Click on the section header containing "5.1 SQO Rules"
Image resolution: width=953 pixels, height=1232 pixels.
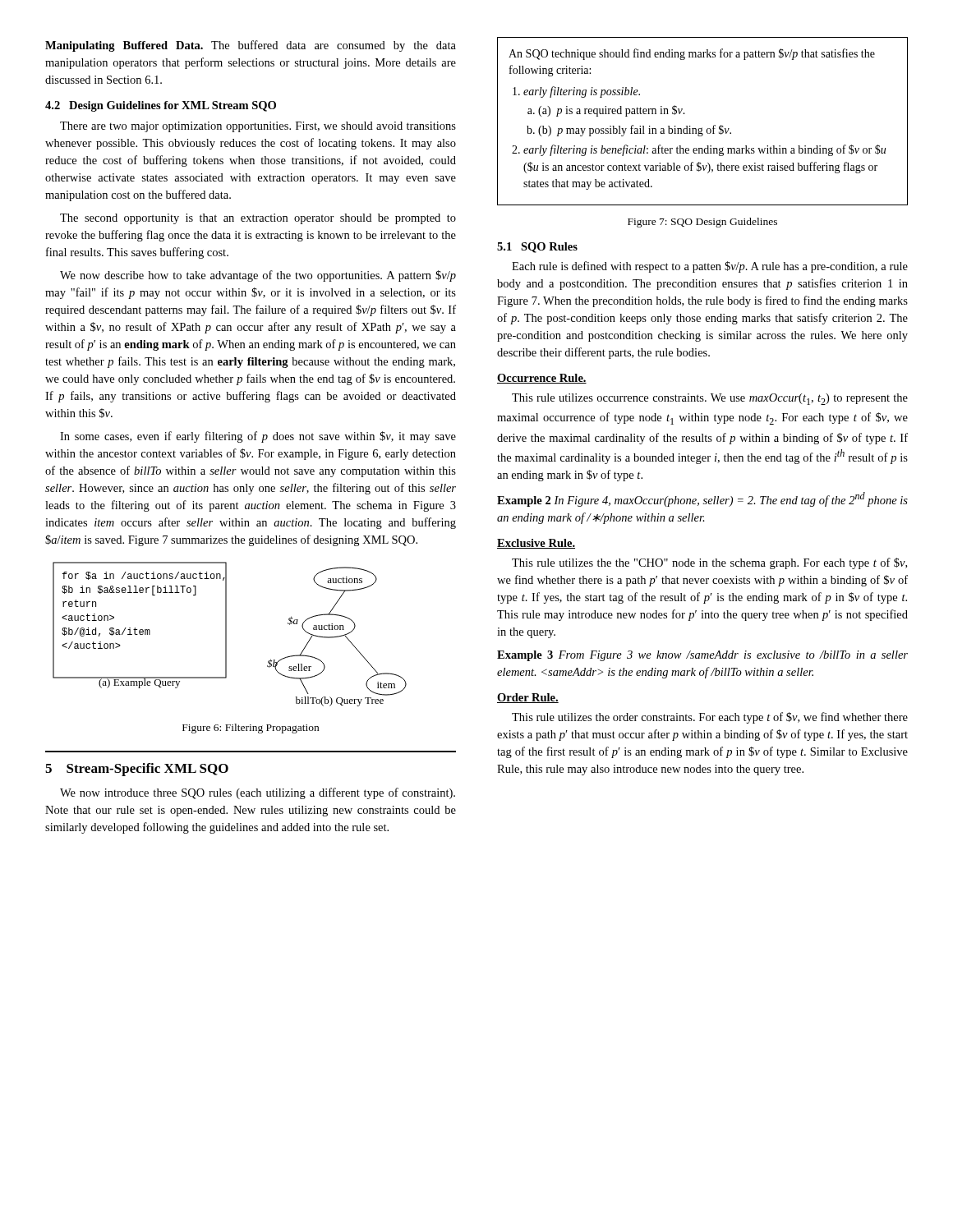537,248
